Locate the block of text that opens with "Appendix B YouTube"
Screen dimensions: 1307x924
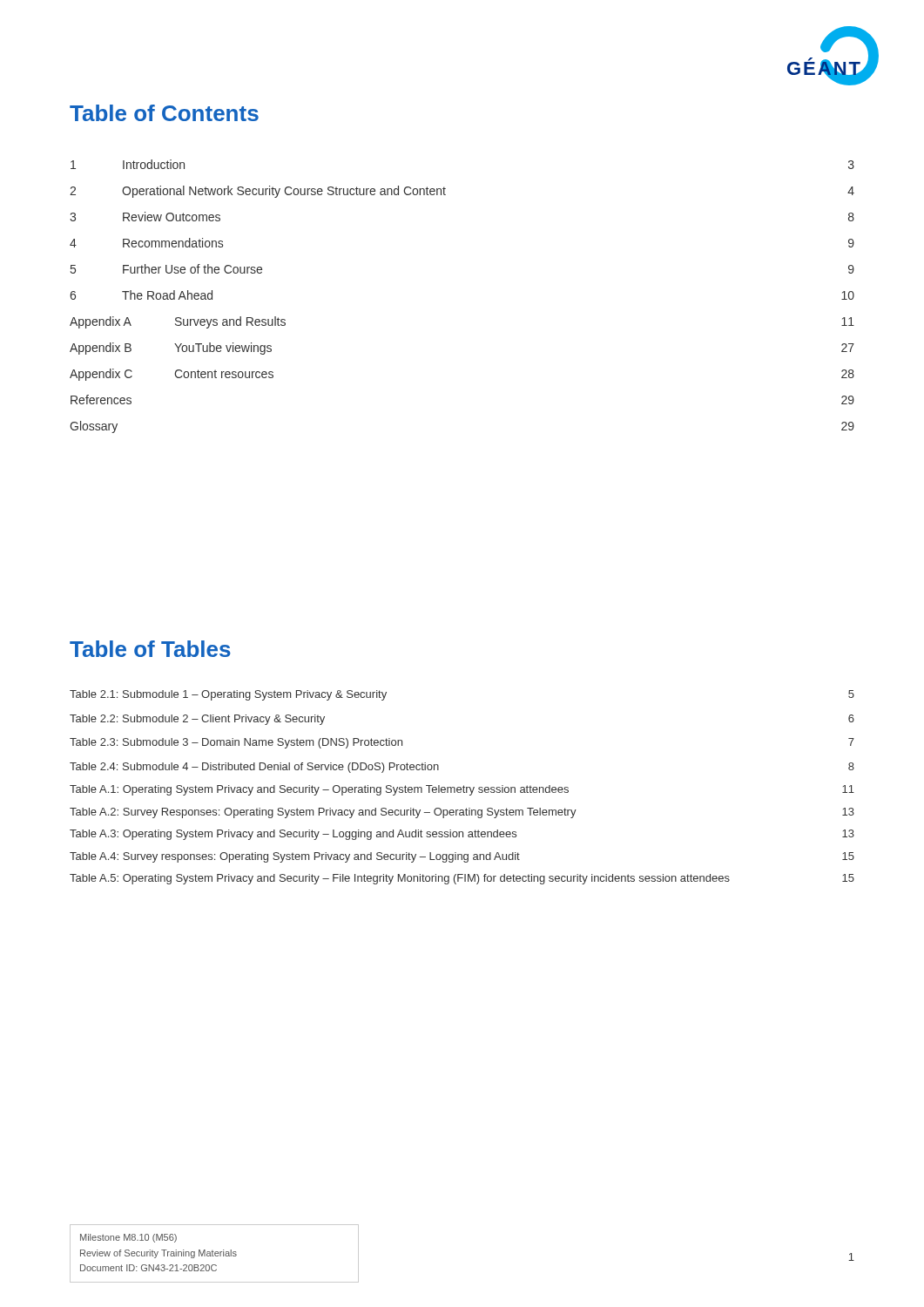(x=100, y=348)
